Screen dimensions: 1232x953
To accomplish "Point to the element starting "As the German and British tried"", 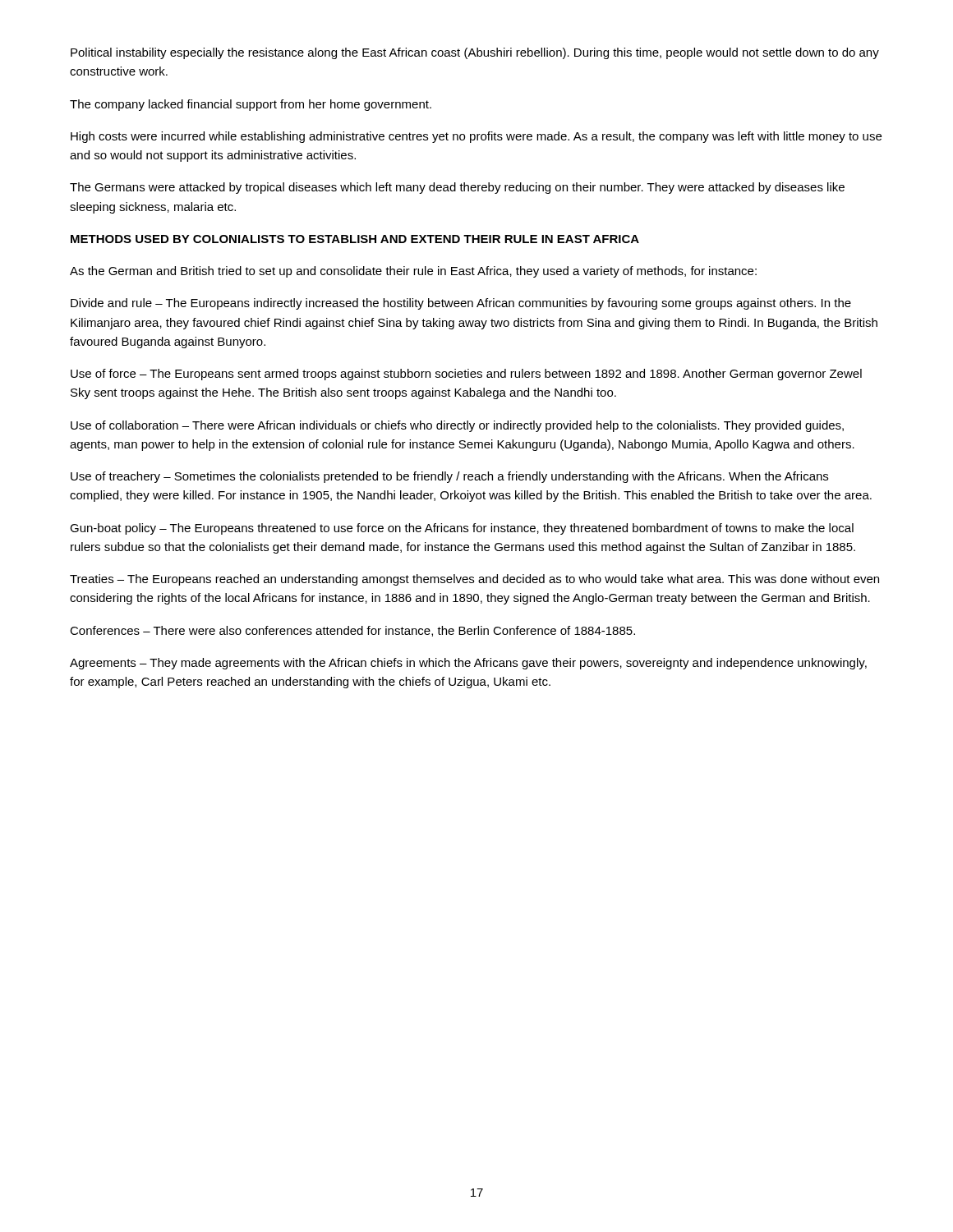I will (414, 271).
